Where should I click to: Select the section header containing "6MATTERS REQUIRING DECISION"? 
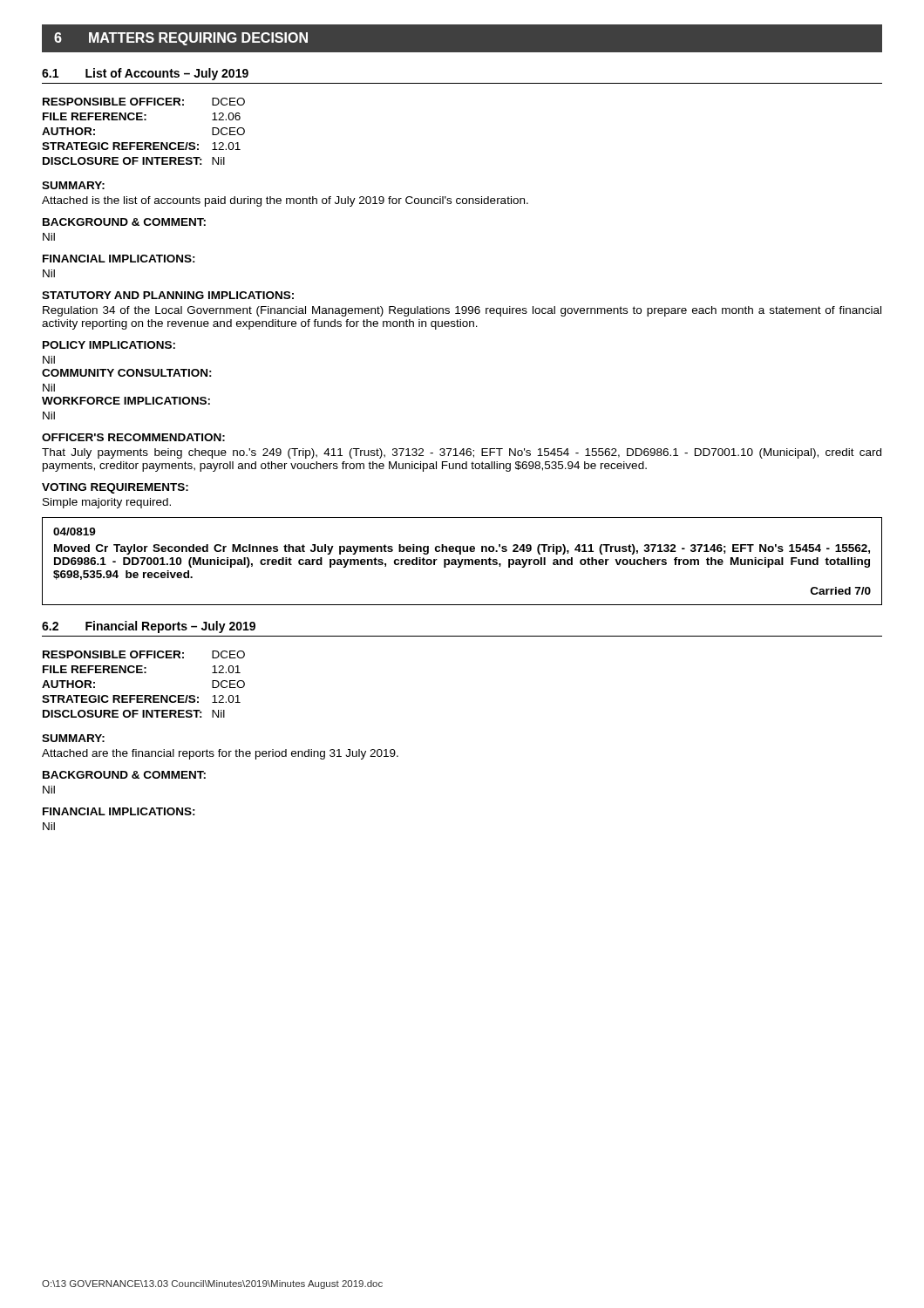click(181, 38)
